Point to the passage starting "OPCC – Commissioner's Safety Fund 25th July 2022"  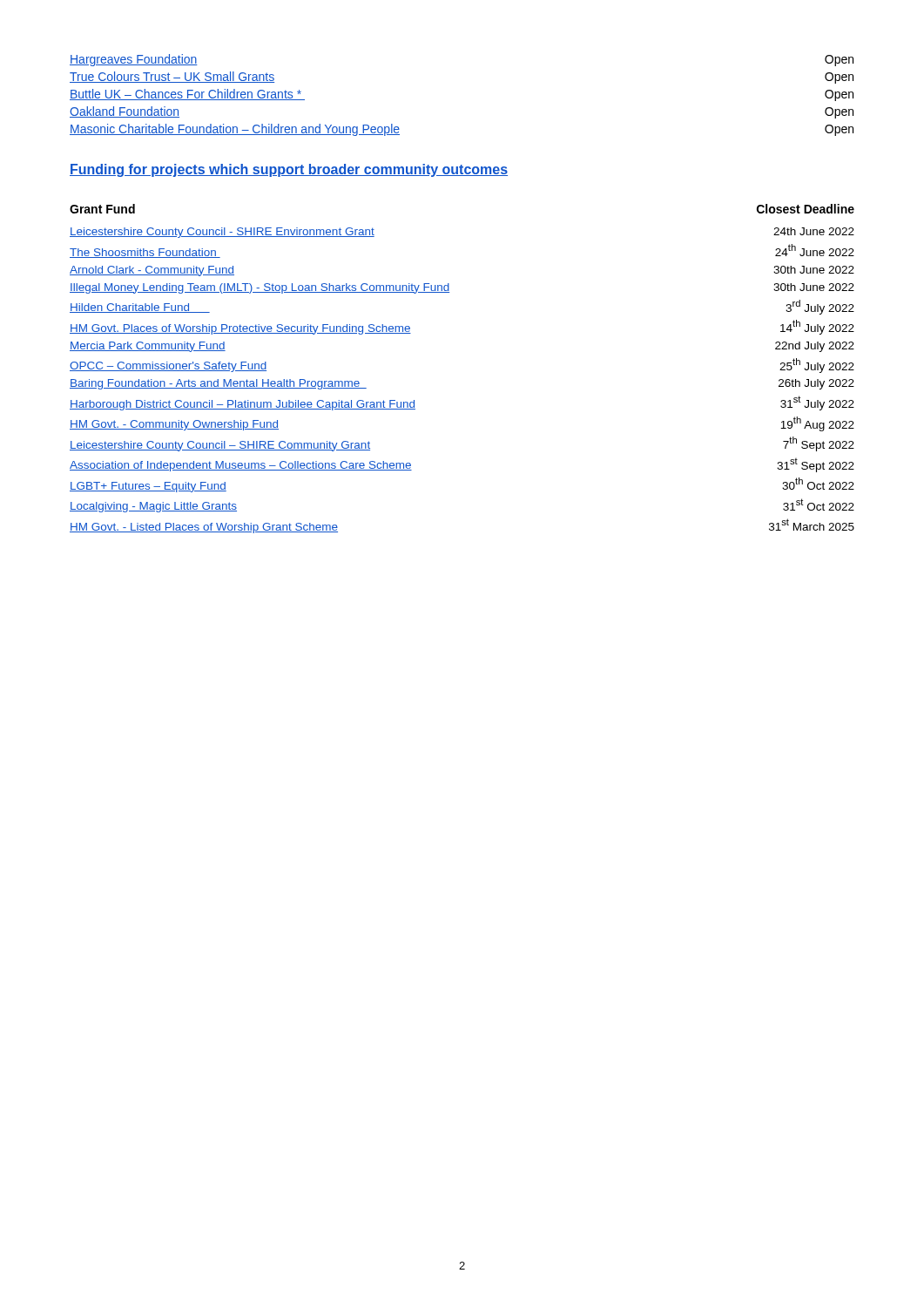168,366
